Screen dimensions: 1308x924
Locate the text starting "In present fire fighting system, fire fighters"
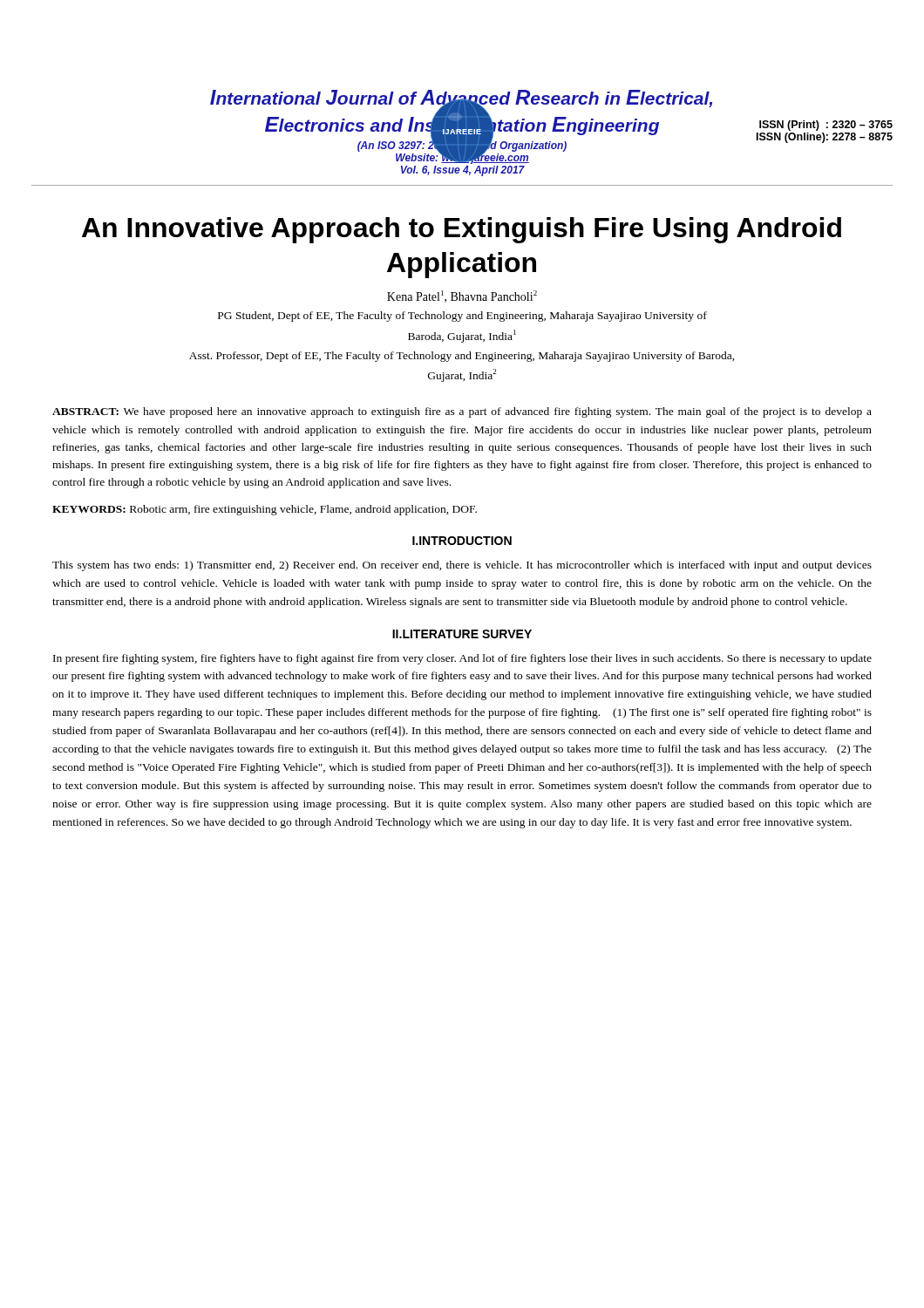462,740
